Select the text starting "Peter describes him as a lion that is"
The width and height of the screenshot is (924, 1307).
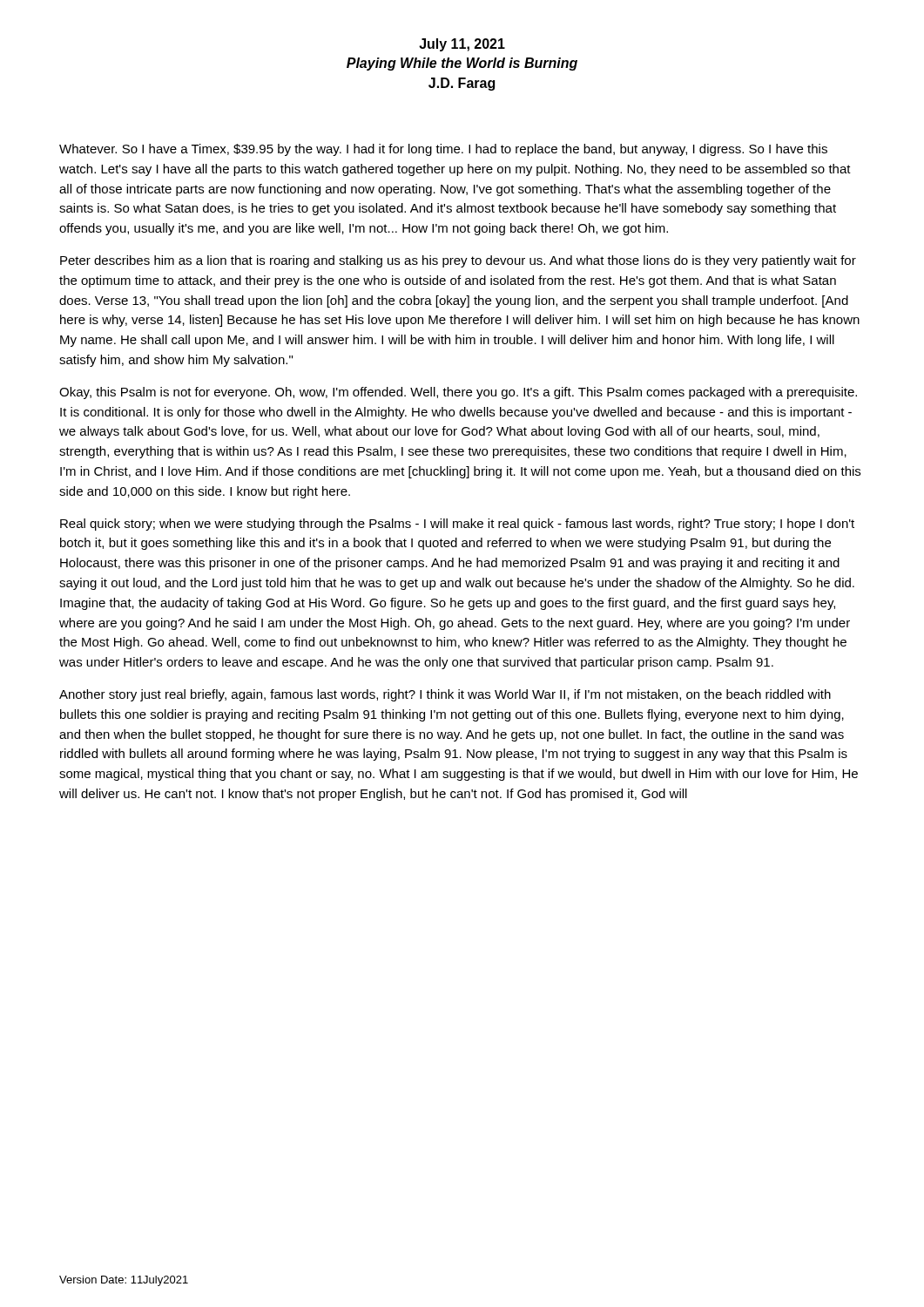[x=460, y=310]
